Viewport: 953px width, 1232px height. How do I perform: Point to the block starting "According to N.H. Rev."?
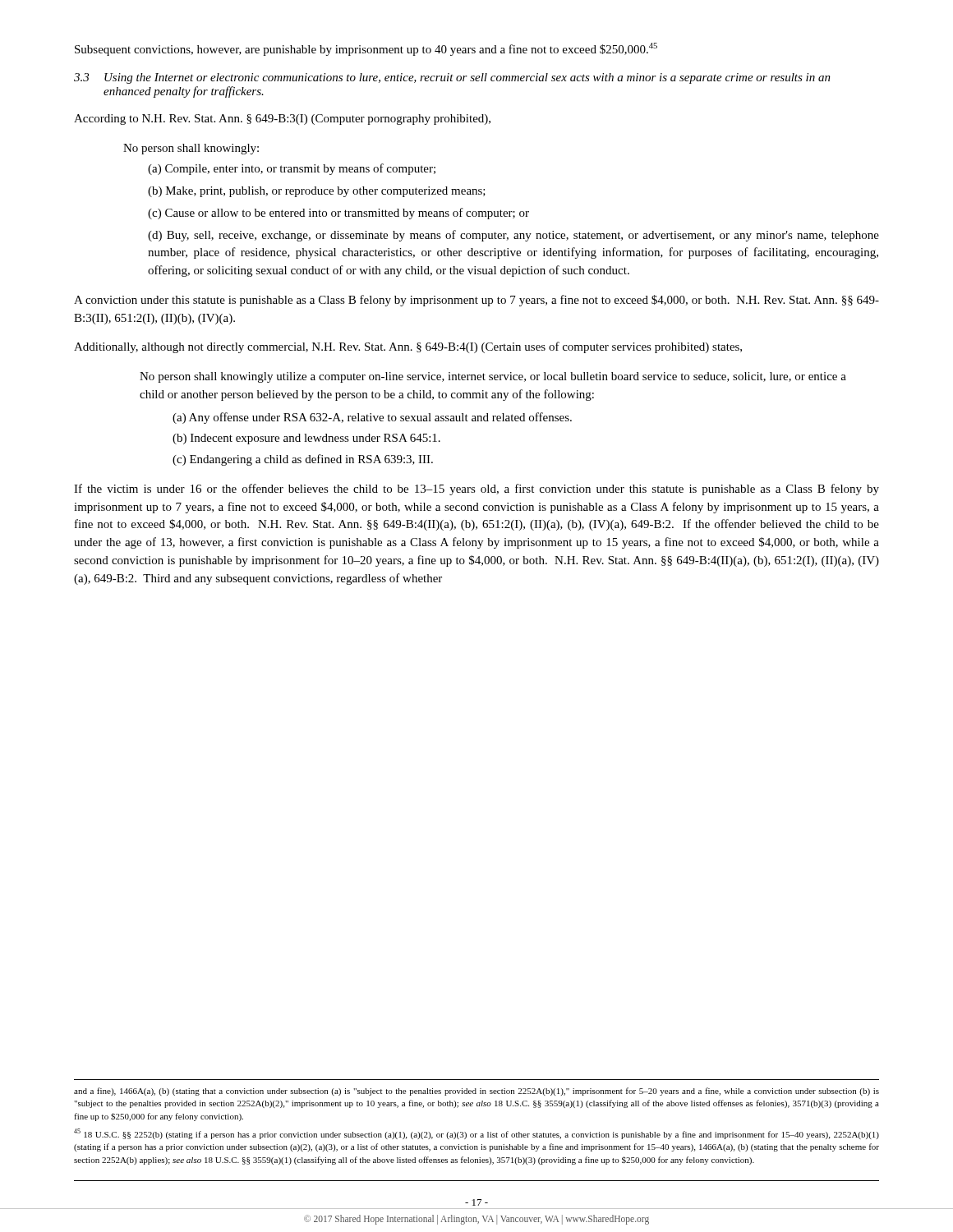click(283, 118)
